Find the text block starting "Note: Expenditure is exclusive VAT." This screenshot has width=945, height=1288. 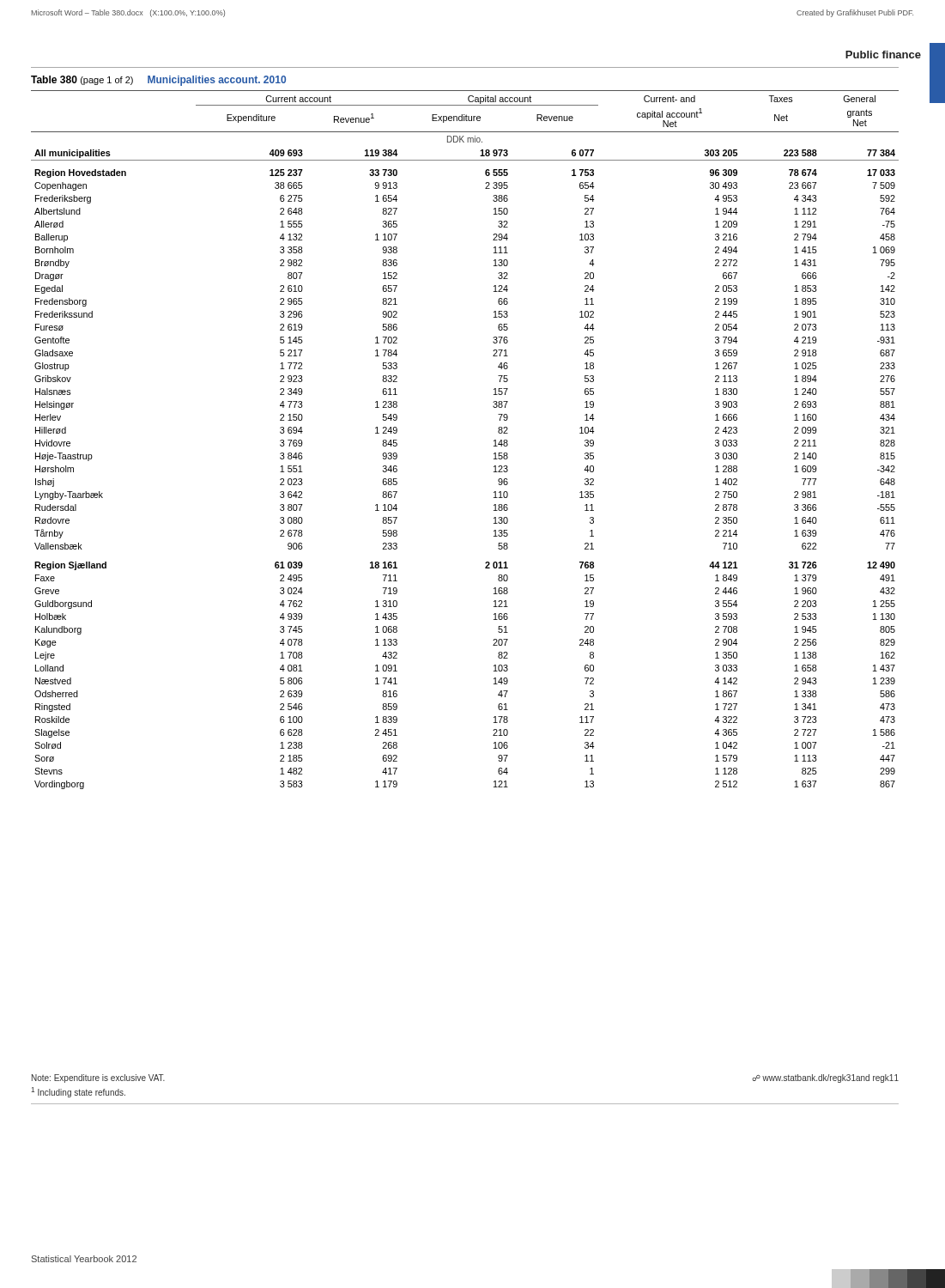tap(98, 1078)
